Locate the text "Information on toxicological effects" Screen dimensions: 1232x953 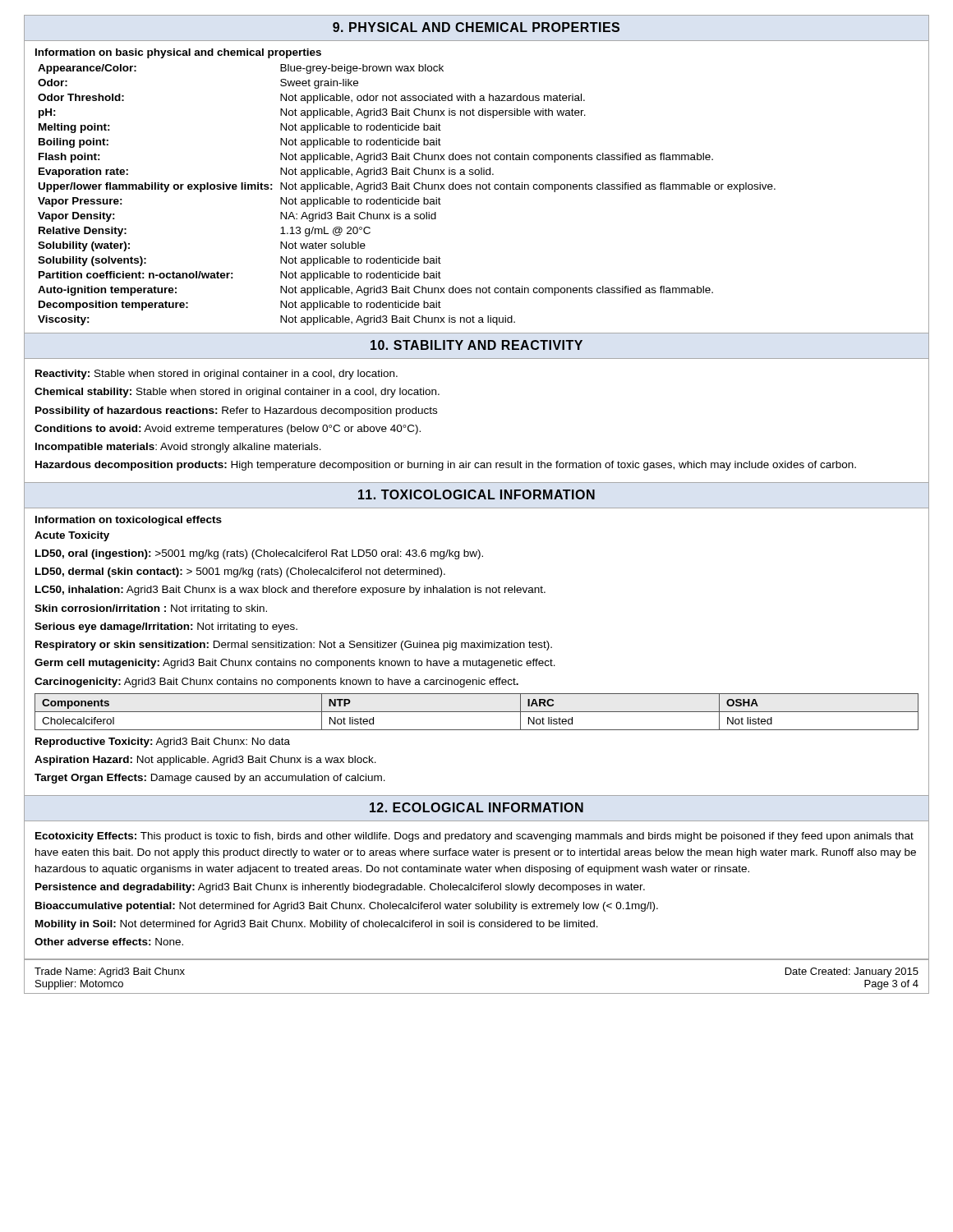pyautogui.click(x=128, y=519)
